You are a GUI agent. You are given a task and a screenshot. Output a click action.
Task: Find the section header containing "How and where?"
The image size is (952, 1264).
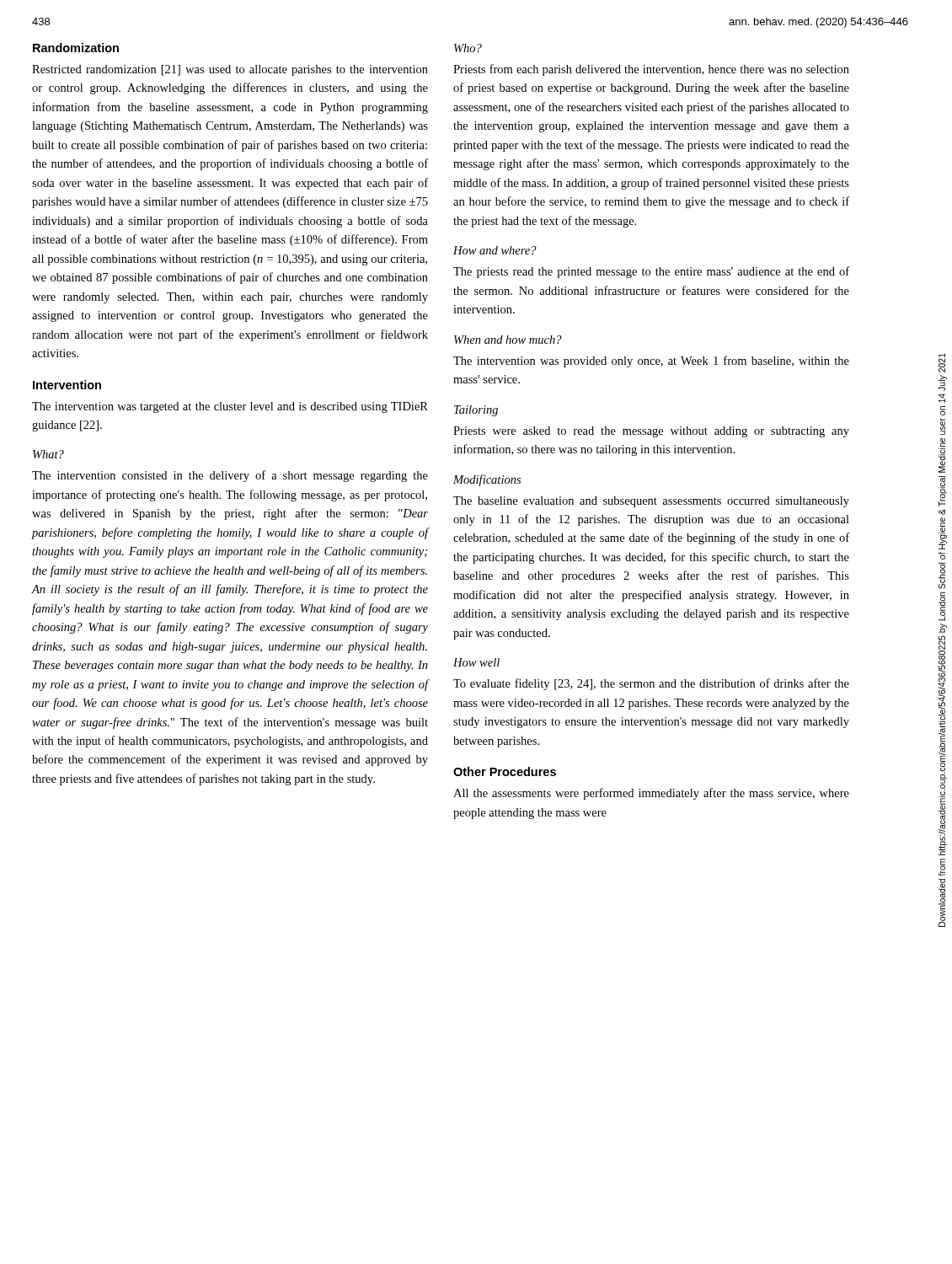pyautogui.click(x=495, y=250)
